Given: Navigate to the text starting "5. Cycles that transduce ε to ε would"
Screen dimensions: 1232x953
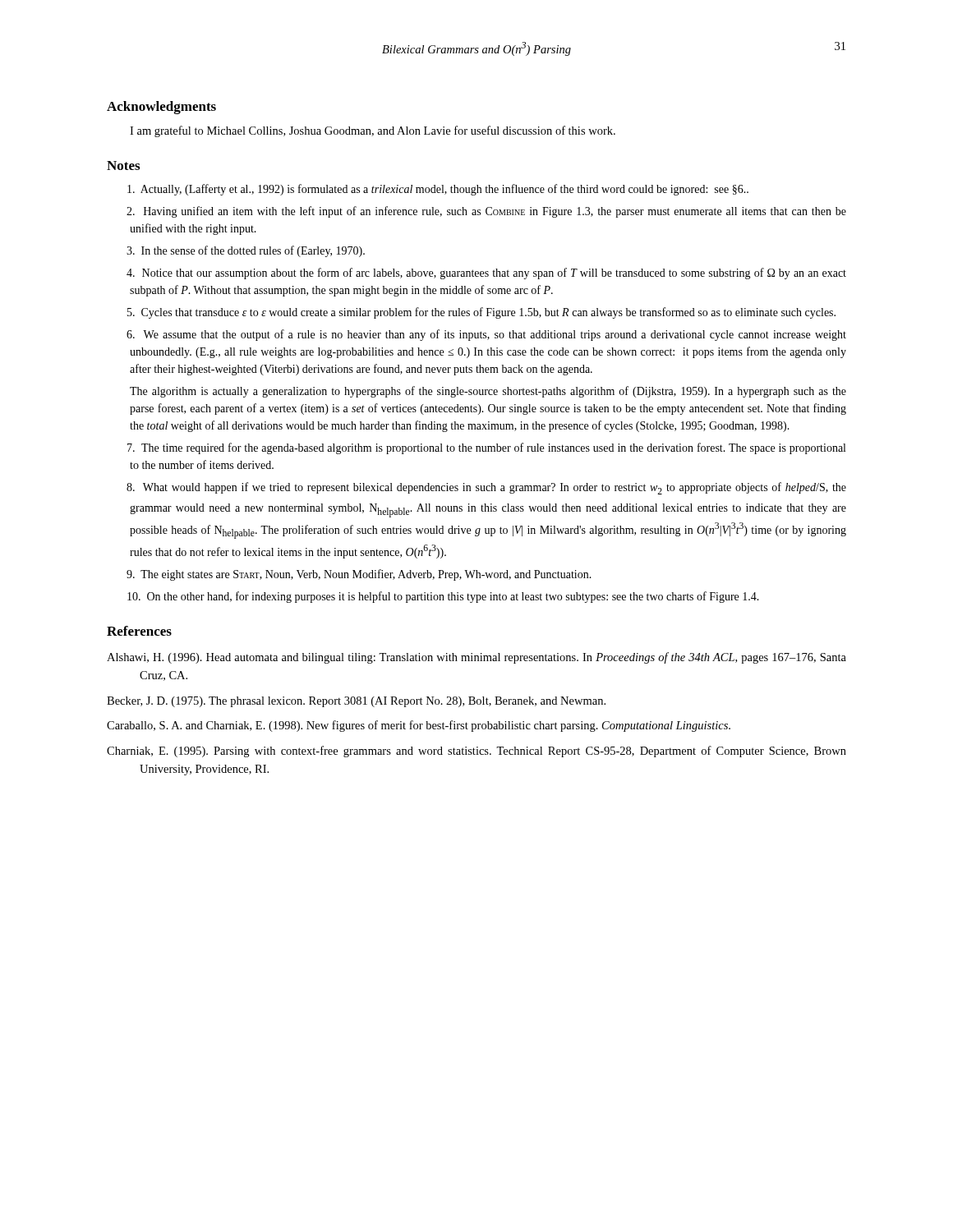Looking at the screenshot, I should click(x=481, y=313).
